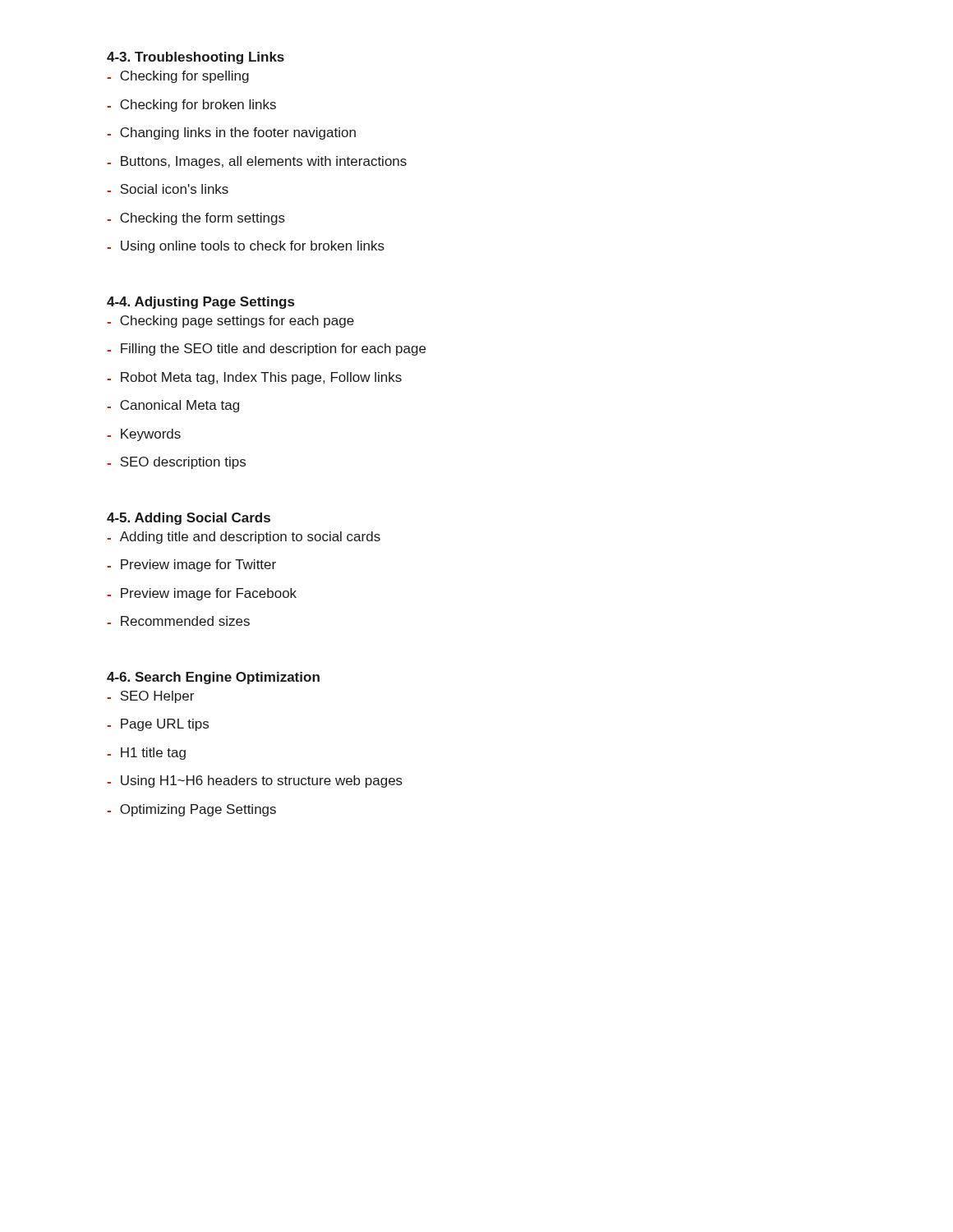Locate the element starting "-H1 title tag"
This screenshot has width=953, height=1232.
click(x=147, y=753)
